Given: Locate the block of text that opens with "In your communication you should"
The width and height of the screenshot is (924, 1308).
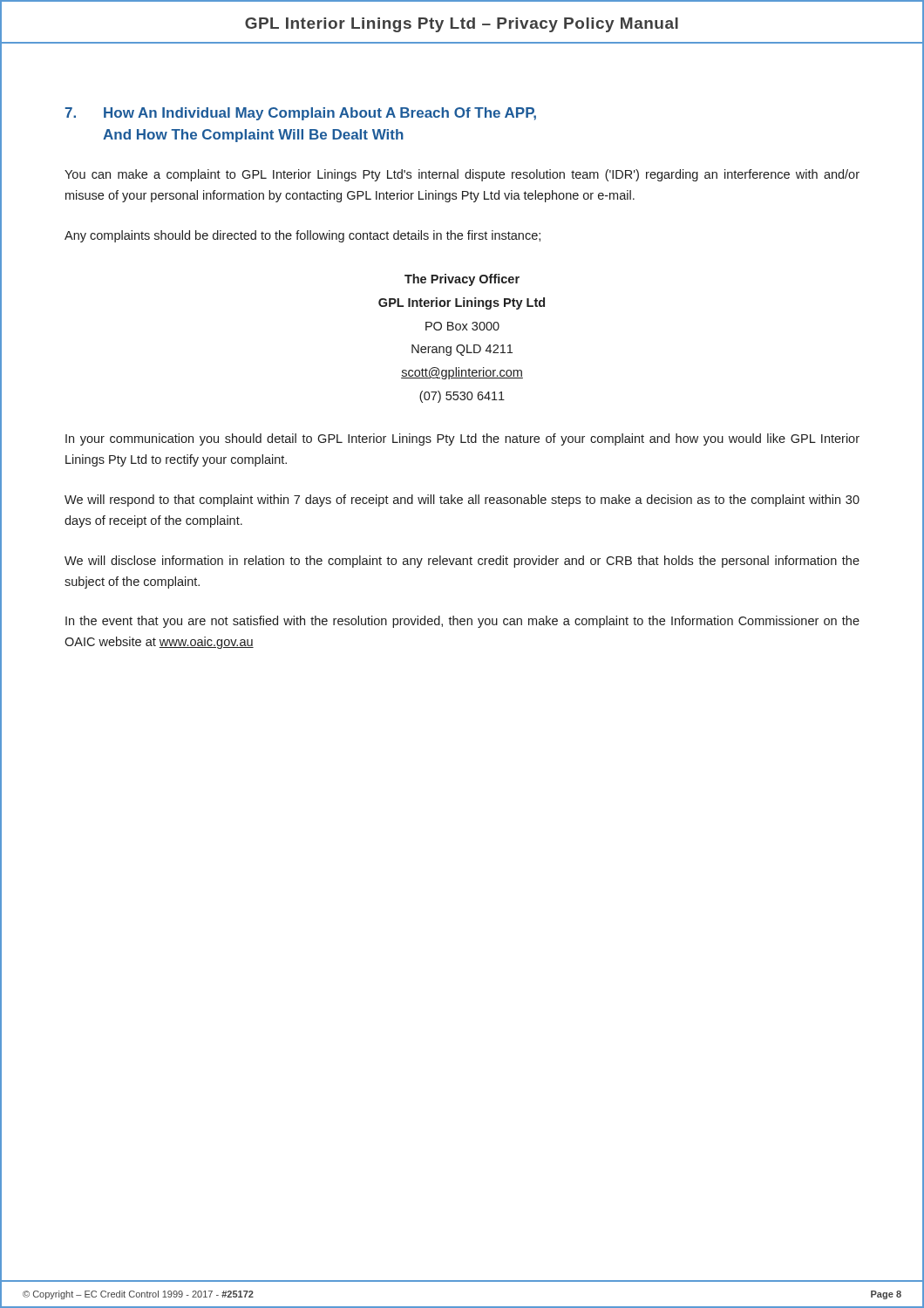Looking at the screenshot, I should pyautogui.click(x=462, y=449).
